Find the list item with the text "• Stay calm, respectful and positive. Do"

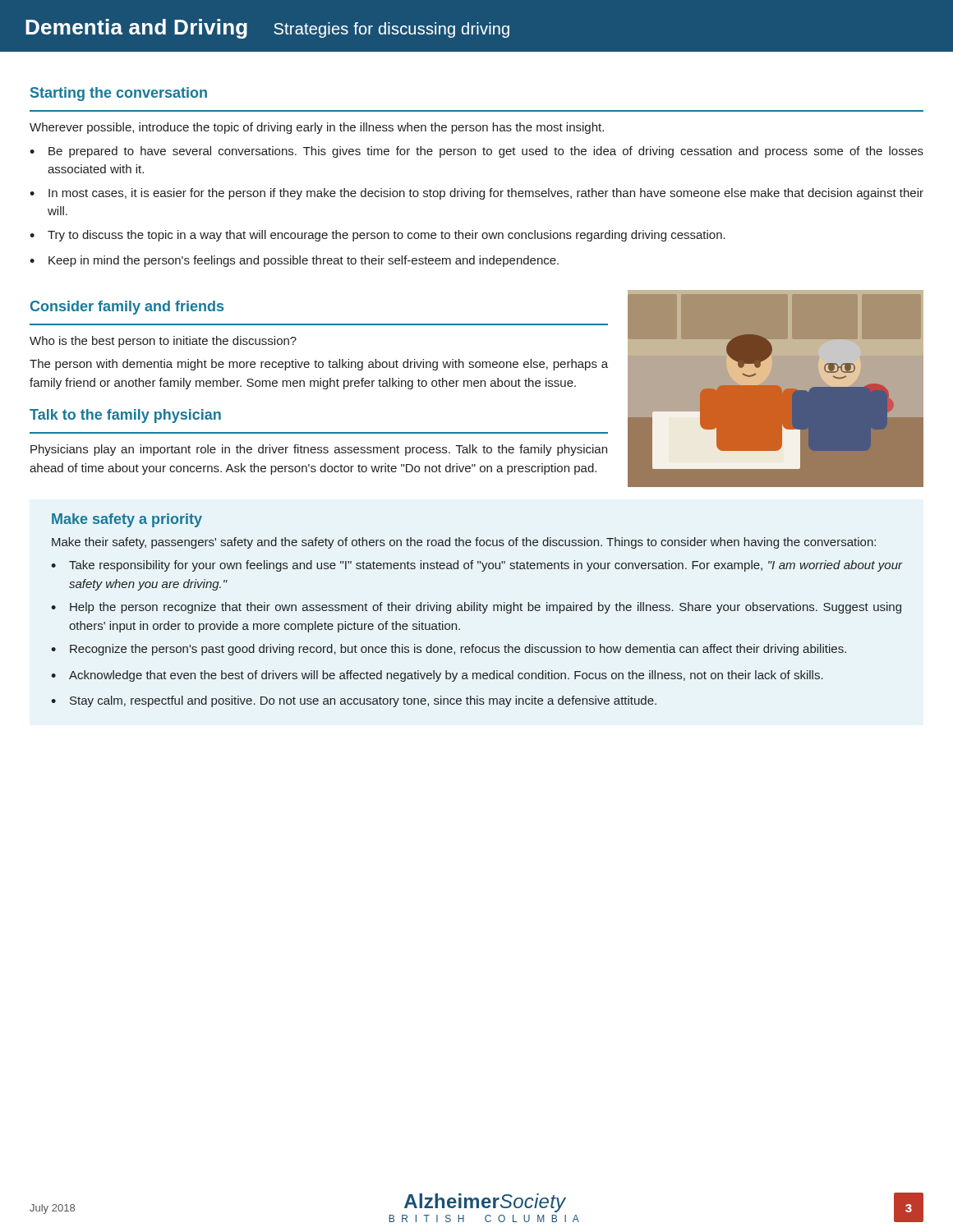[x=476, y=702]
